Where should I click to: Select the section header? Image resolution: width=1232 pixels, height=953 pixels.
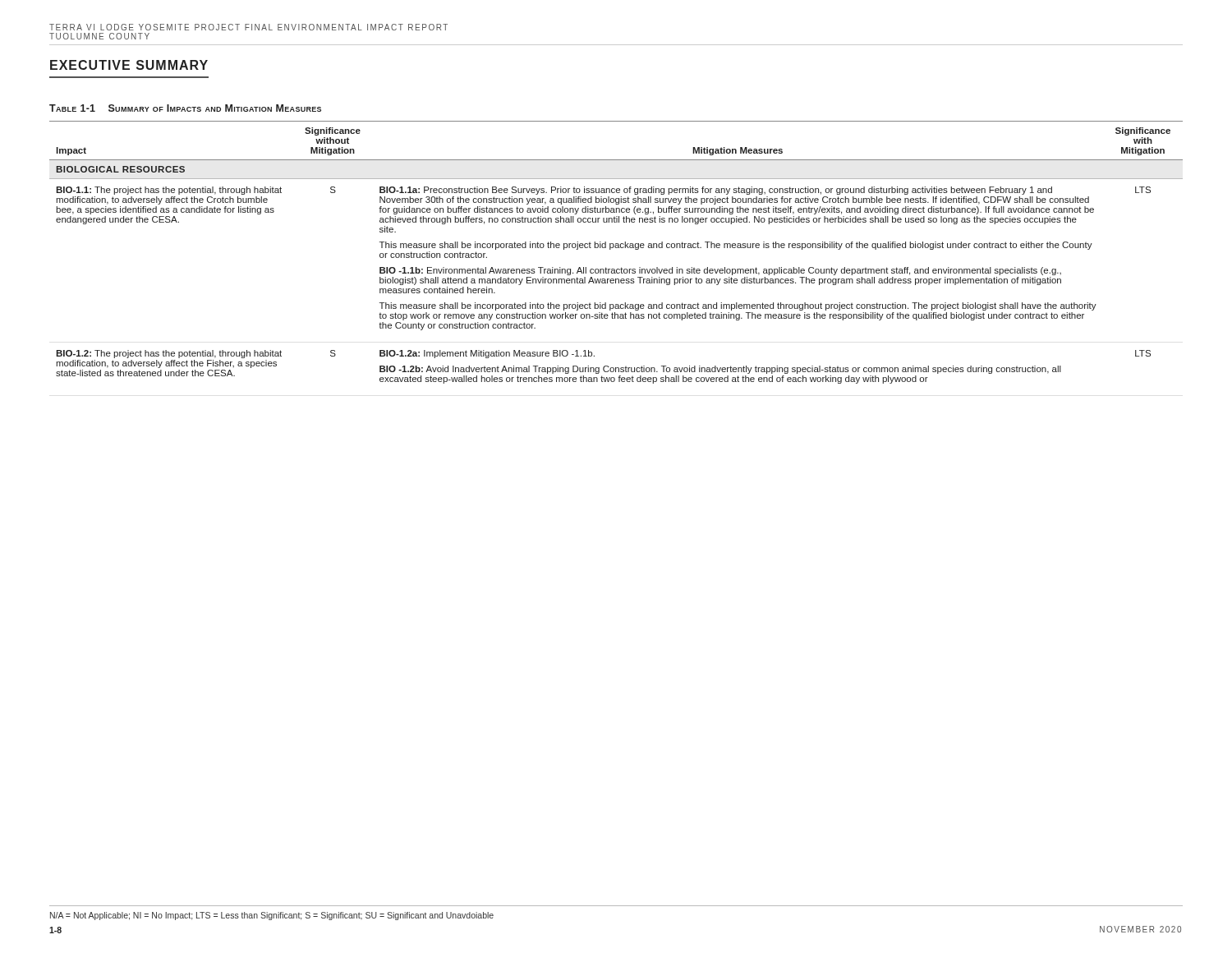(x=129, y=68)
